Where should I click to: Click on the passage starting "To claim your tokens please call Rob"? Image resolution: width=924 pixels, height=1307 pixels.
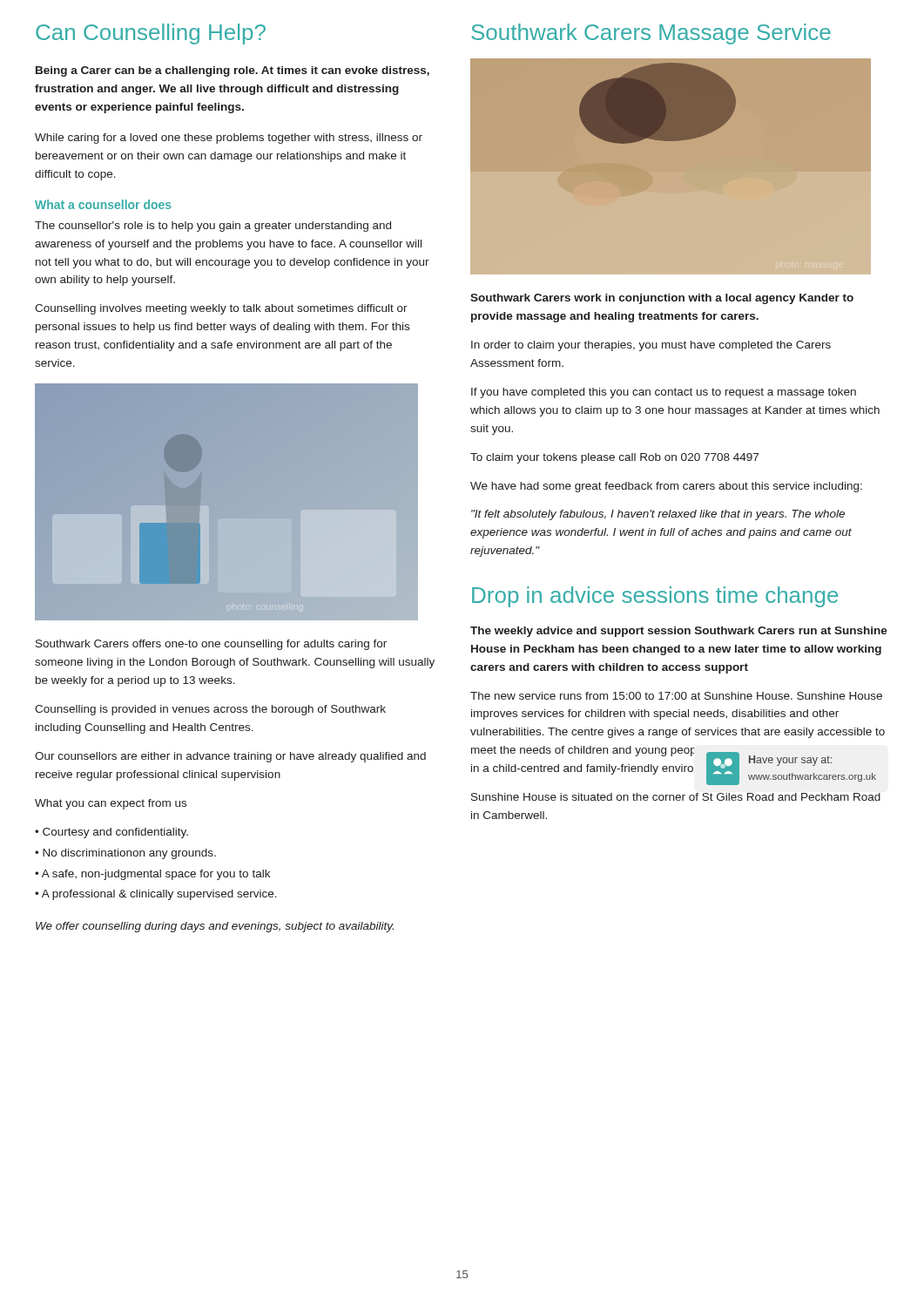tap(615, 457)
